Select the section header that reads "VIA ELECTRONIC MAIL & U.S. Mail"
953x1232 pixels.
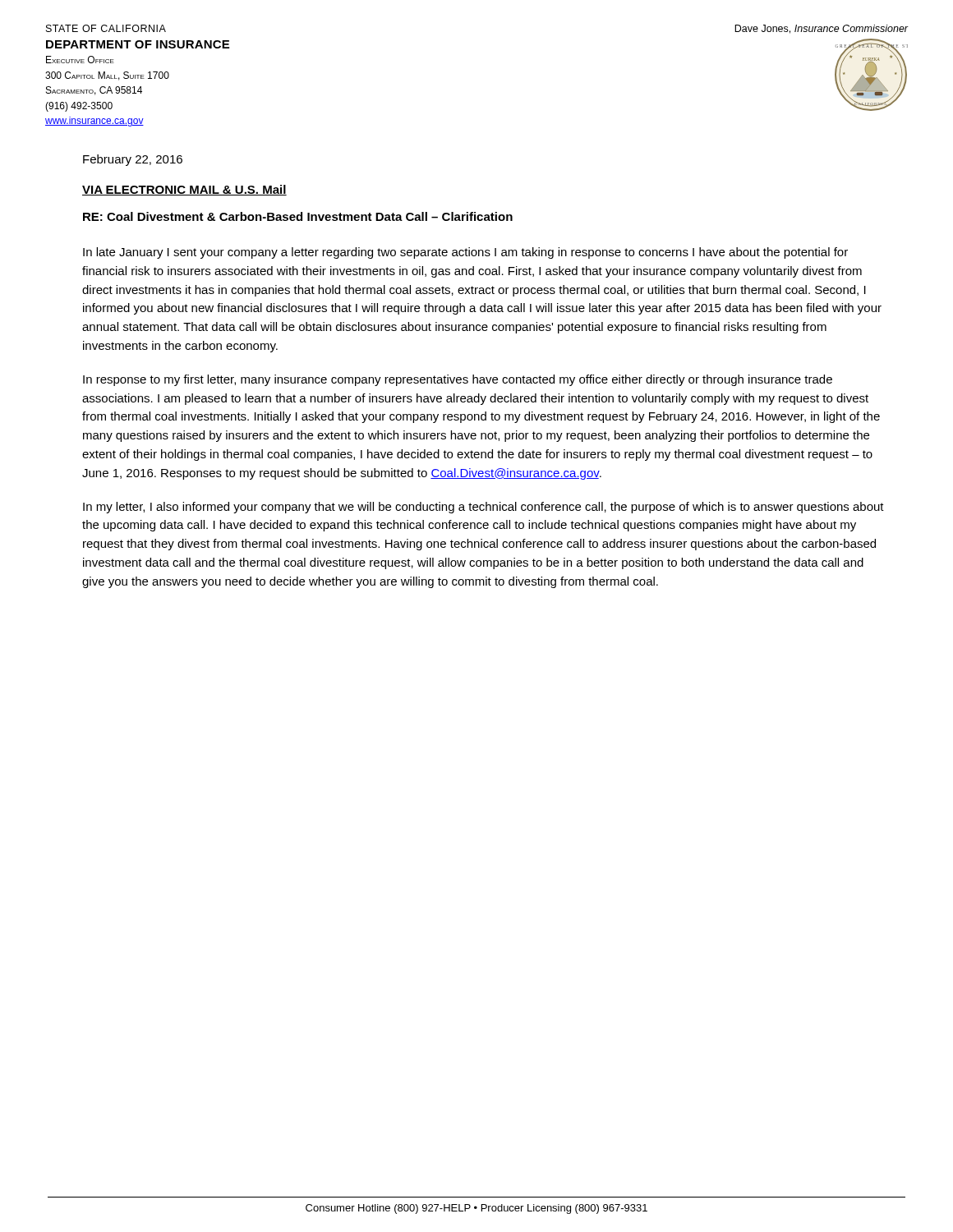click(x=184, y=189)
